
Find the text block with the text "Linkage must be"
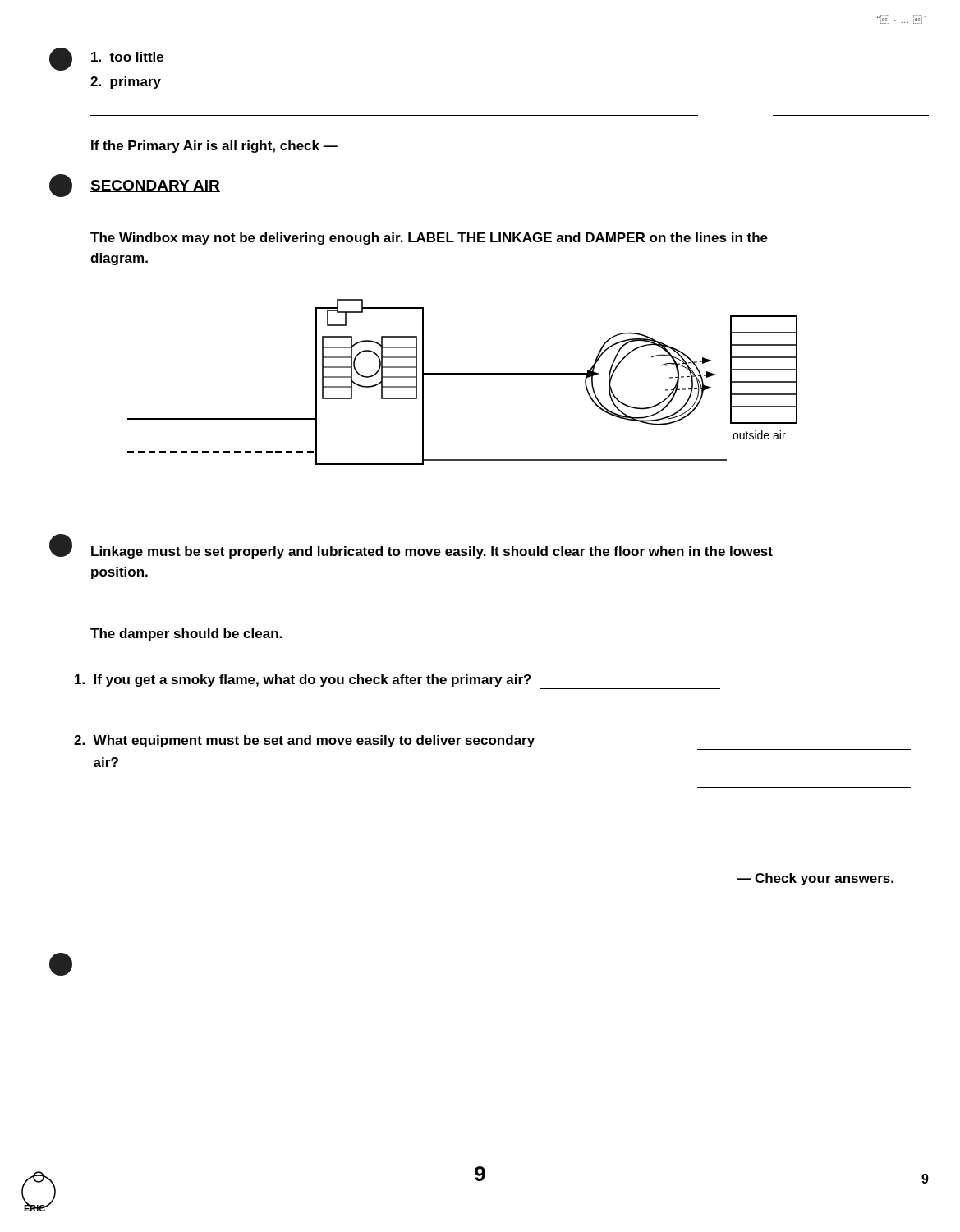coord(432,562)
